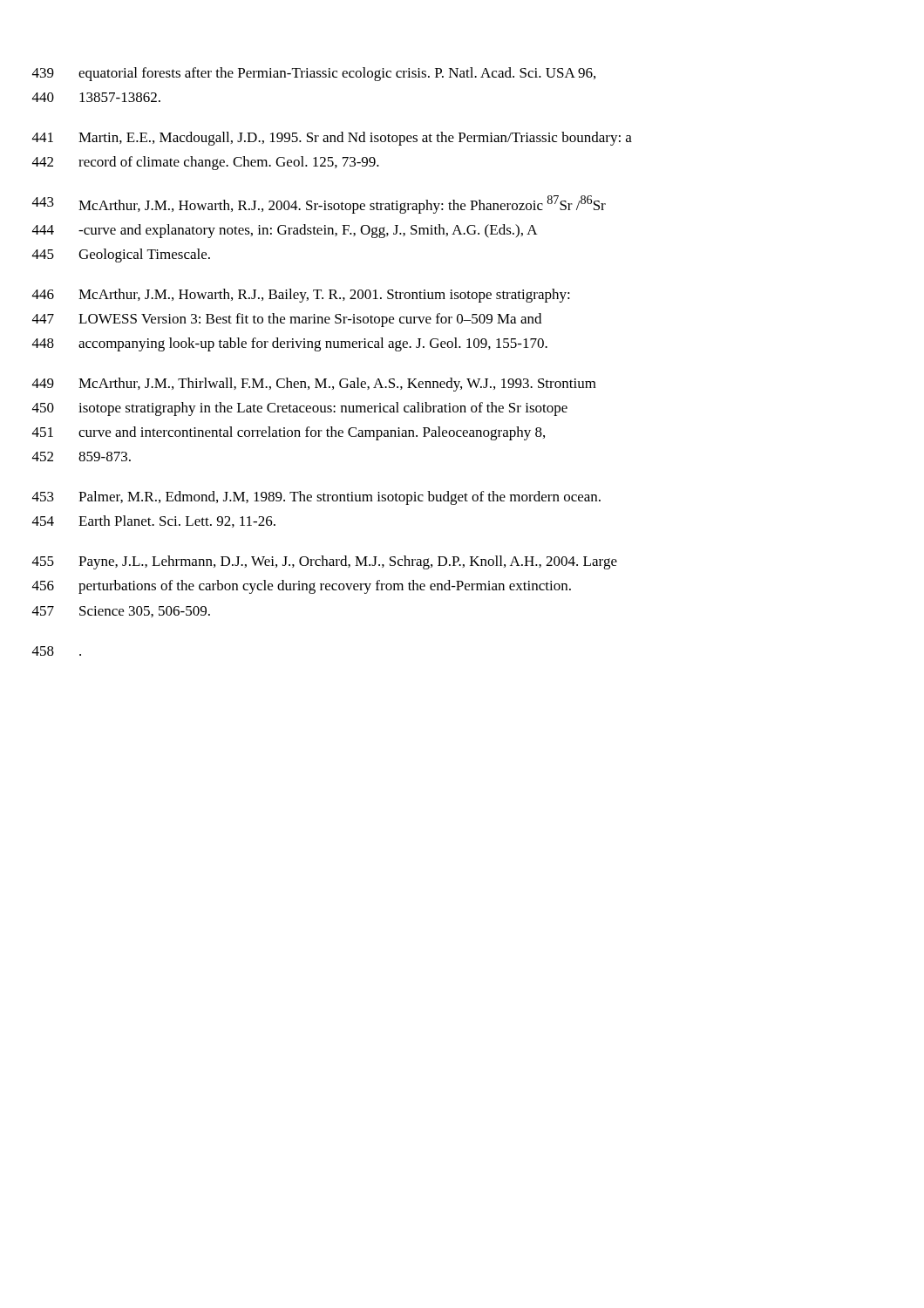The image size is (924, 1308).
Task: Select the list item that says "446 McArthur, J.M., Howarth, R.J., Bailey, T."
Action: tap(462, 319)
